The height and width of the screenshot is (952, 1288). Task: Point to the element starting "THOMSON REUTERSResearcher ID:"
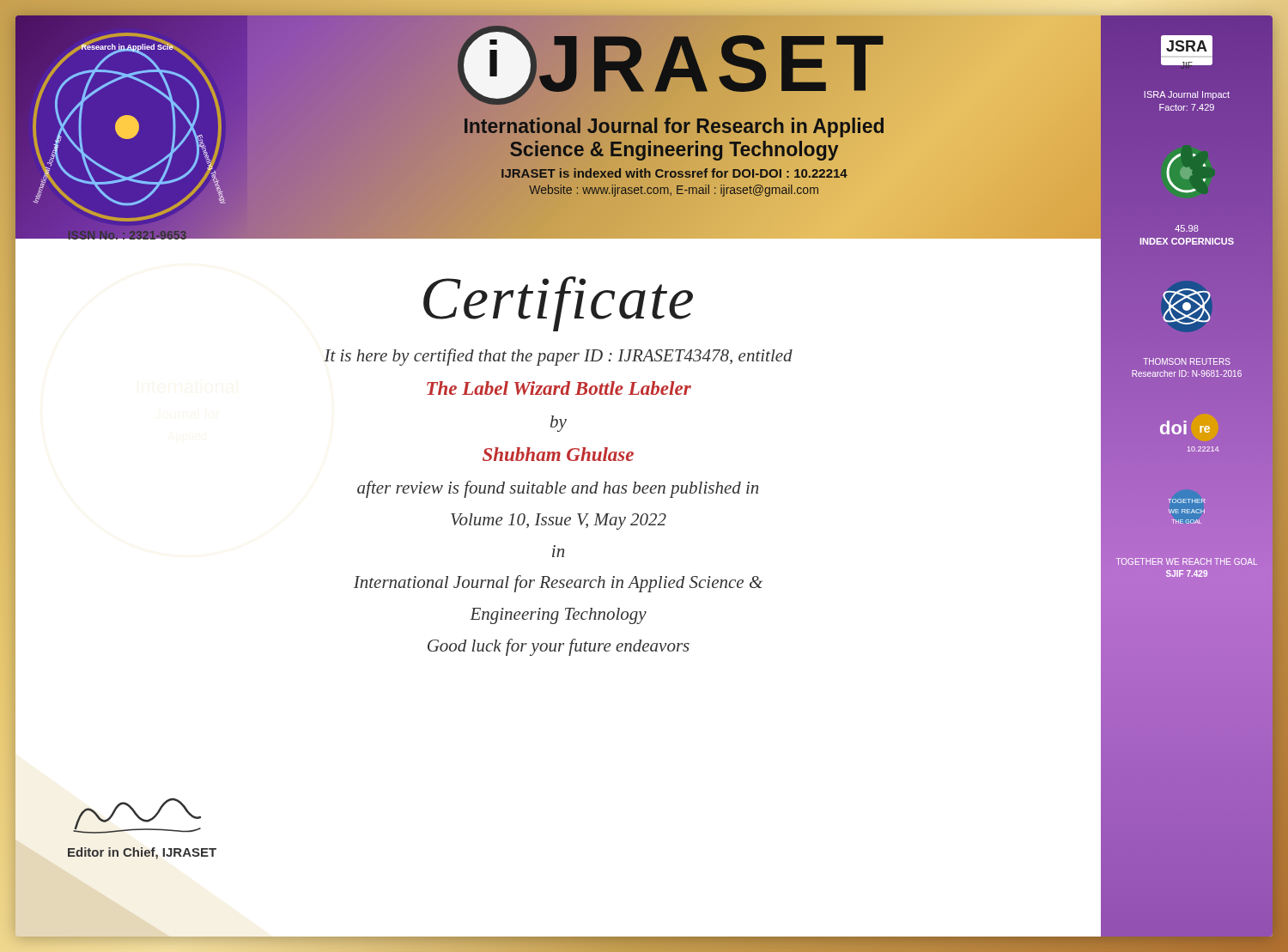pos(1187,367)
